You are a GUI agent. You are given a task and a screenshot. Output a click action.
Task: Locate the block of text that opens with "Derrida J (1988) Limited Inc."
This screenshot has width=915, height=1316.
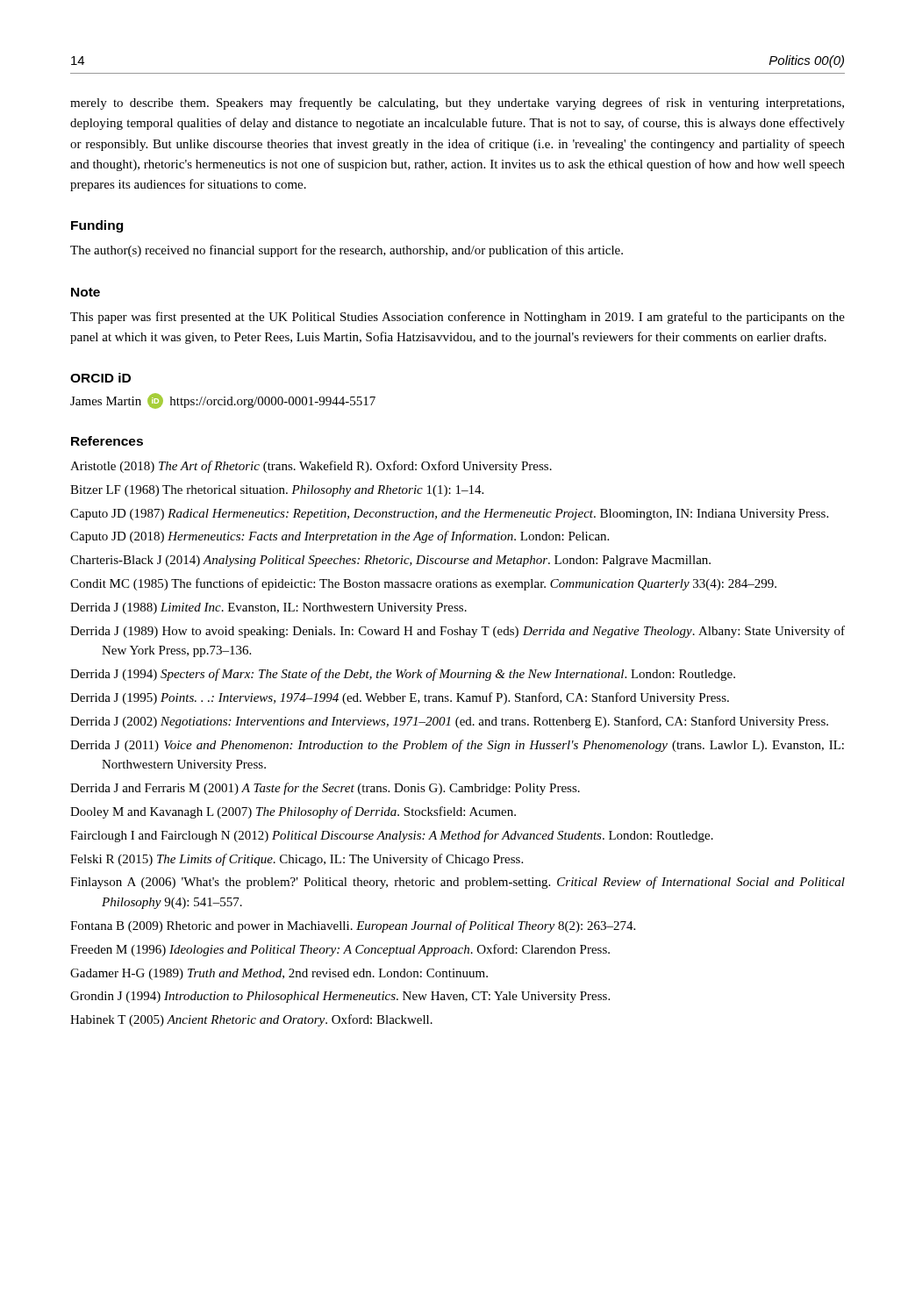click(269, 607)
